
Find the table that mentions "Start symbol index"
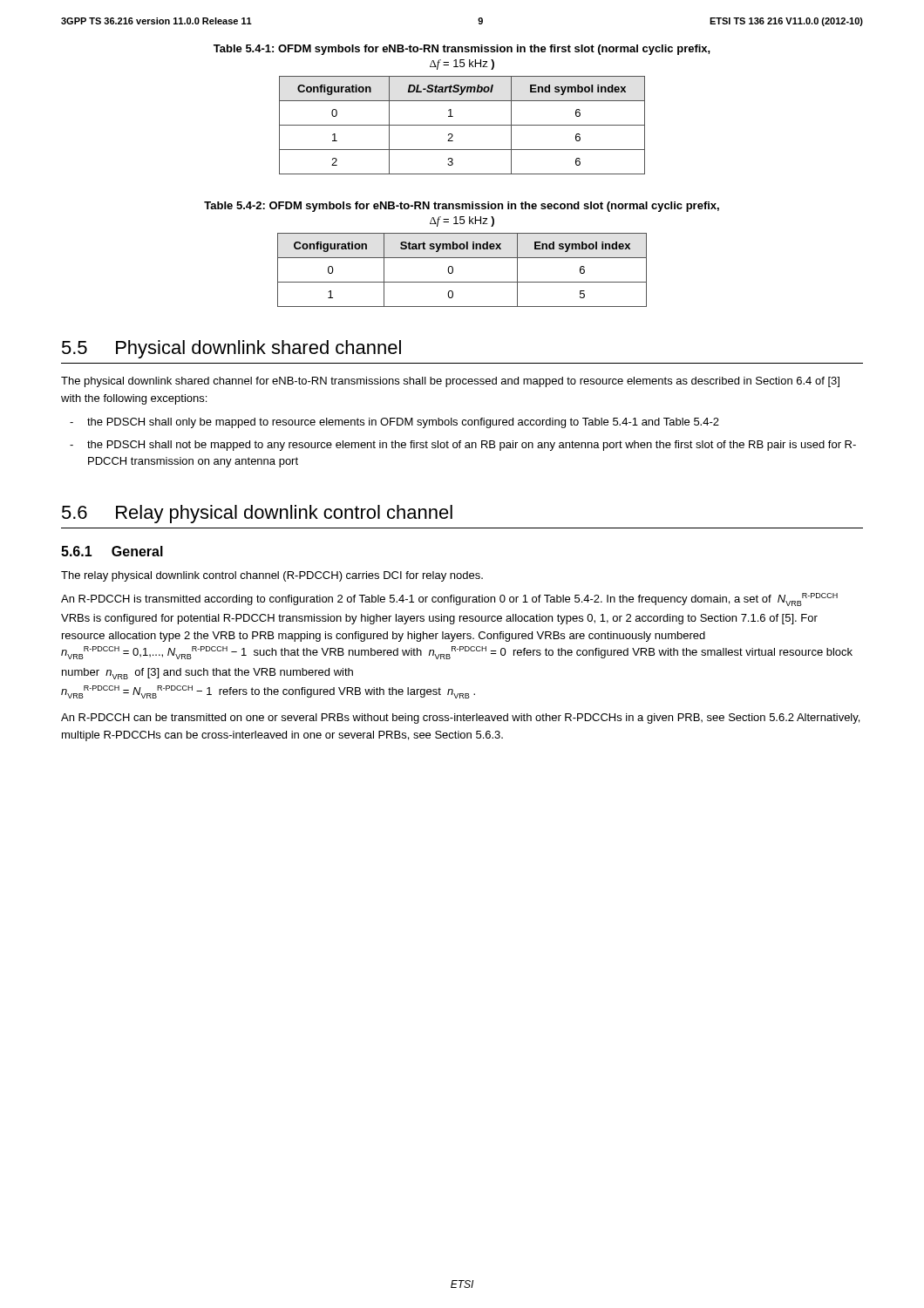[x=462, y=270]
